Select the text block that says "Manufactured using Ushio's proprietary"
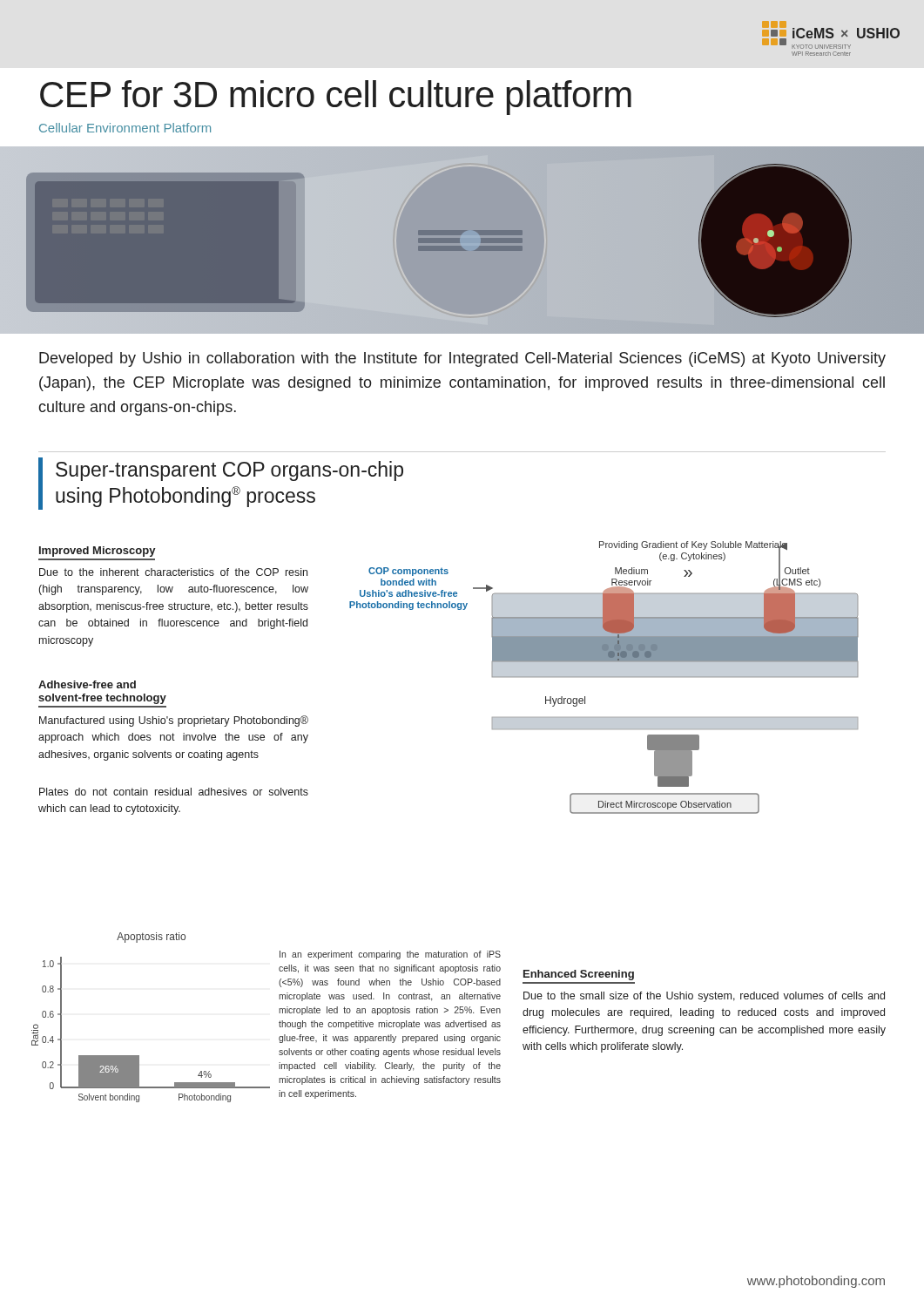 coord(173,737)
